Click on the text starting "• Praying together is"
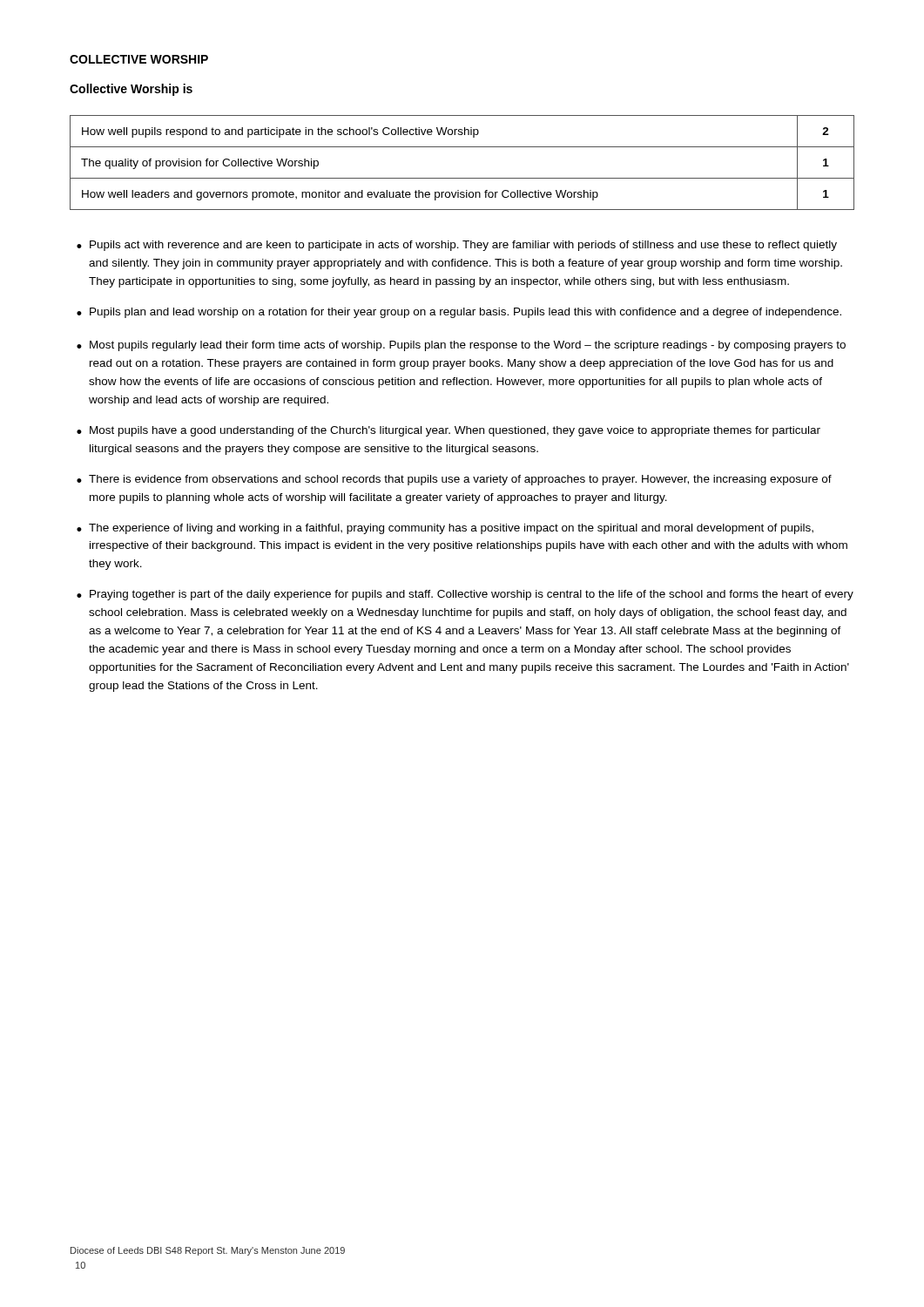The image size is (924, 1307). click(462, 640)
